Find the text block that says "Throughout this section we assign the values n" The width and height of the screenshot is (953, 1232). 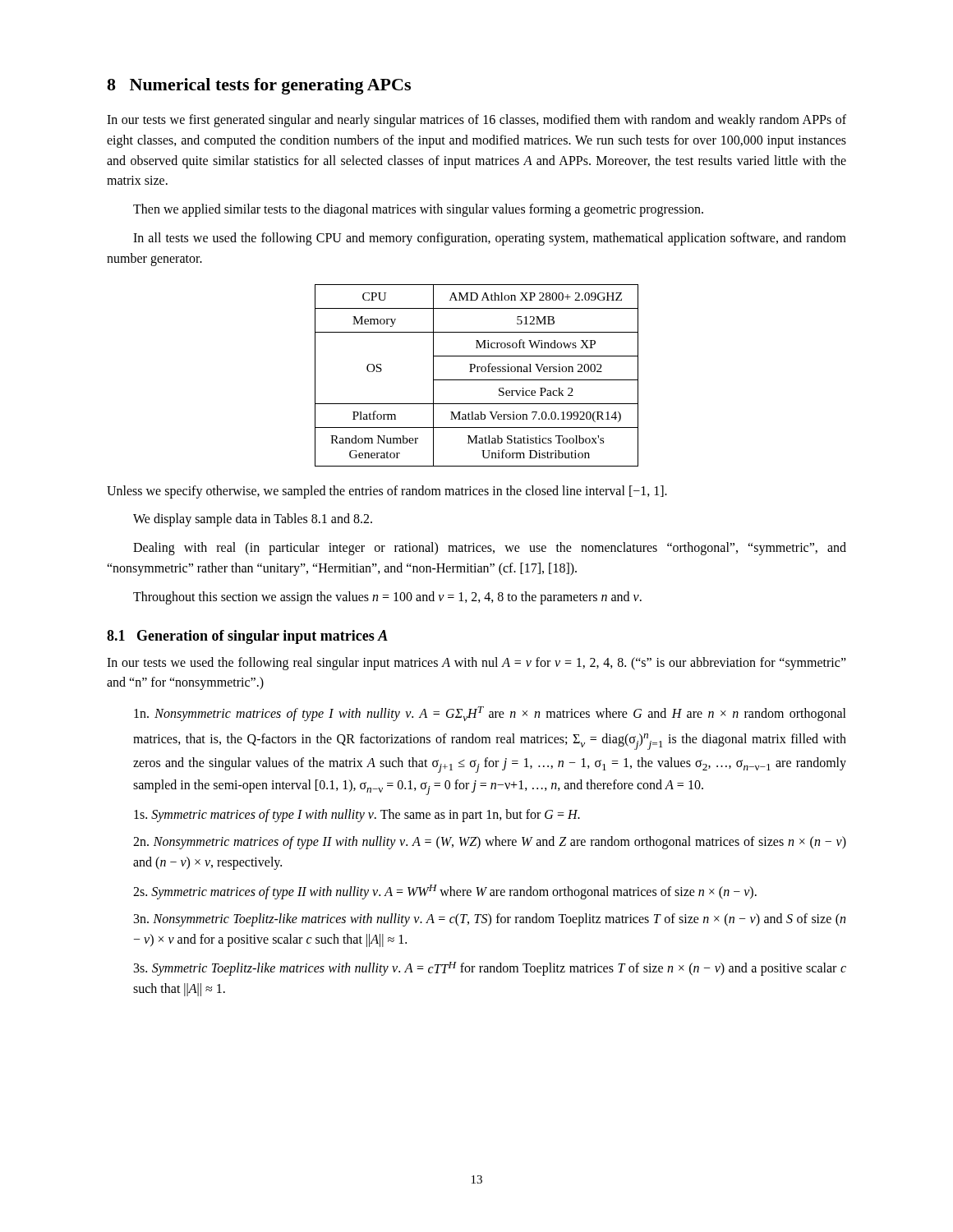point(476,597)
